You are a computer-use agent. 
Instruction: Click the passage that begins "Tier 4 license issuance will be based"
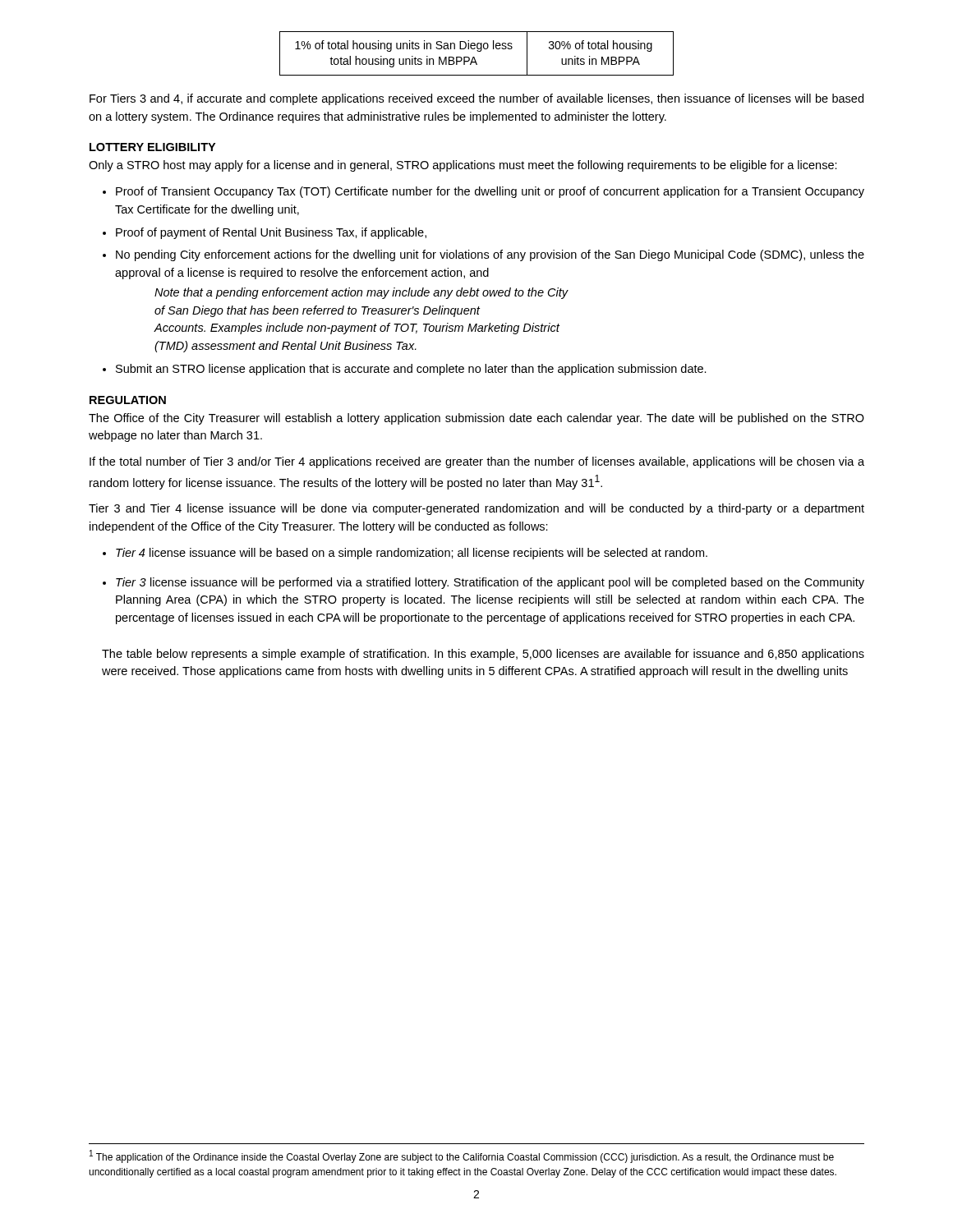(x=412, y=553)
